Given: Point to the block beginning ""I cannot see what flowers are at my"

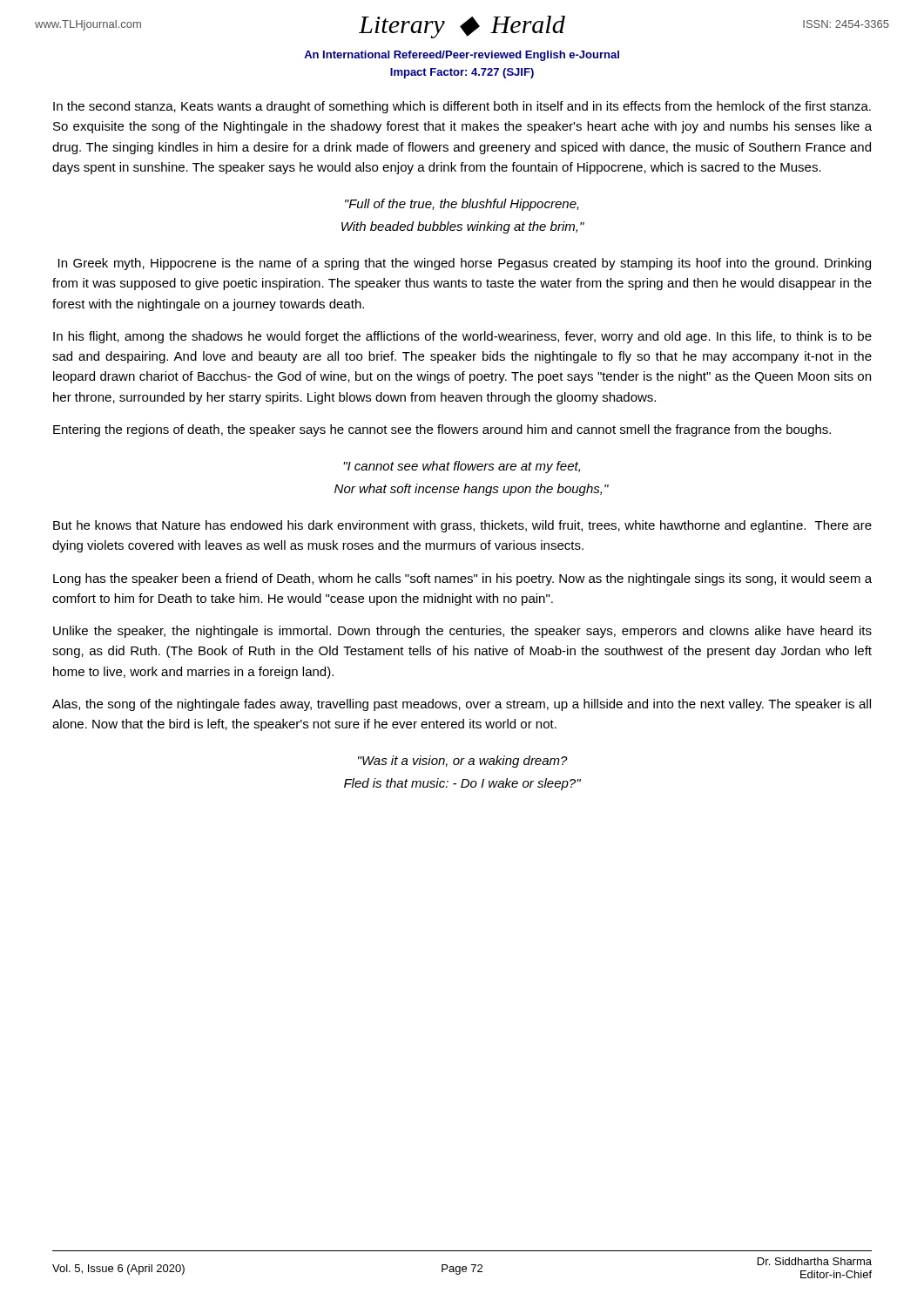Looking at the screenshot, I should click(x=462, y=477).
